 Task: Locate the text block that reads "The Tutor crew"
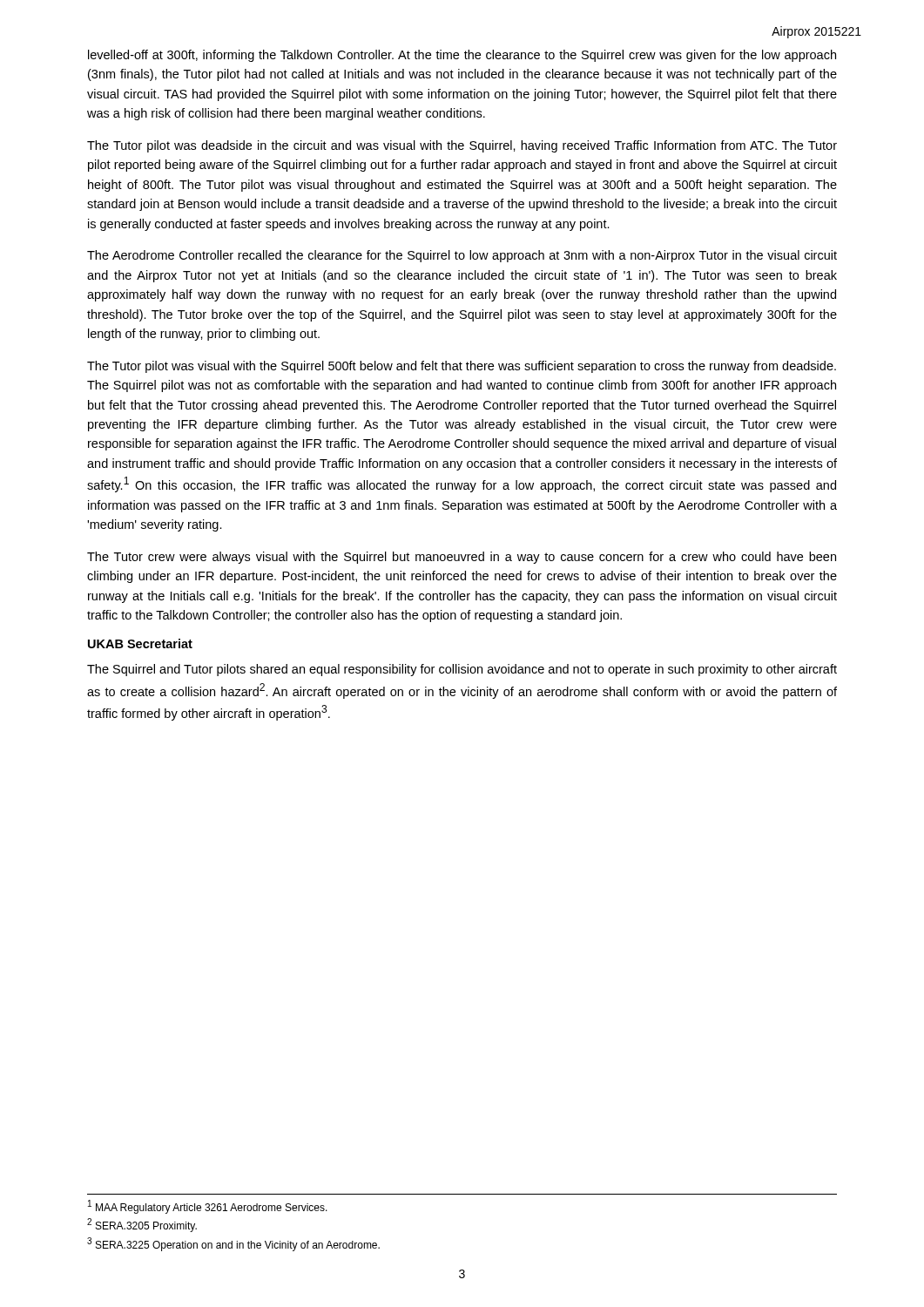(x=462, y=586)
